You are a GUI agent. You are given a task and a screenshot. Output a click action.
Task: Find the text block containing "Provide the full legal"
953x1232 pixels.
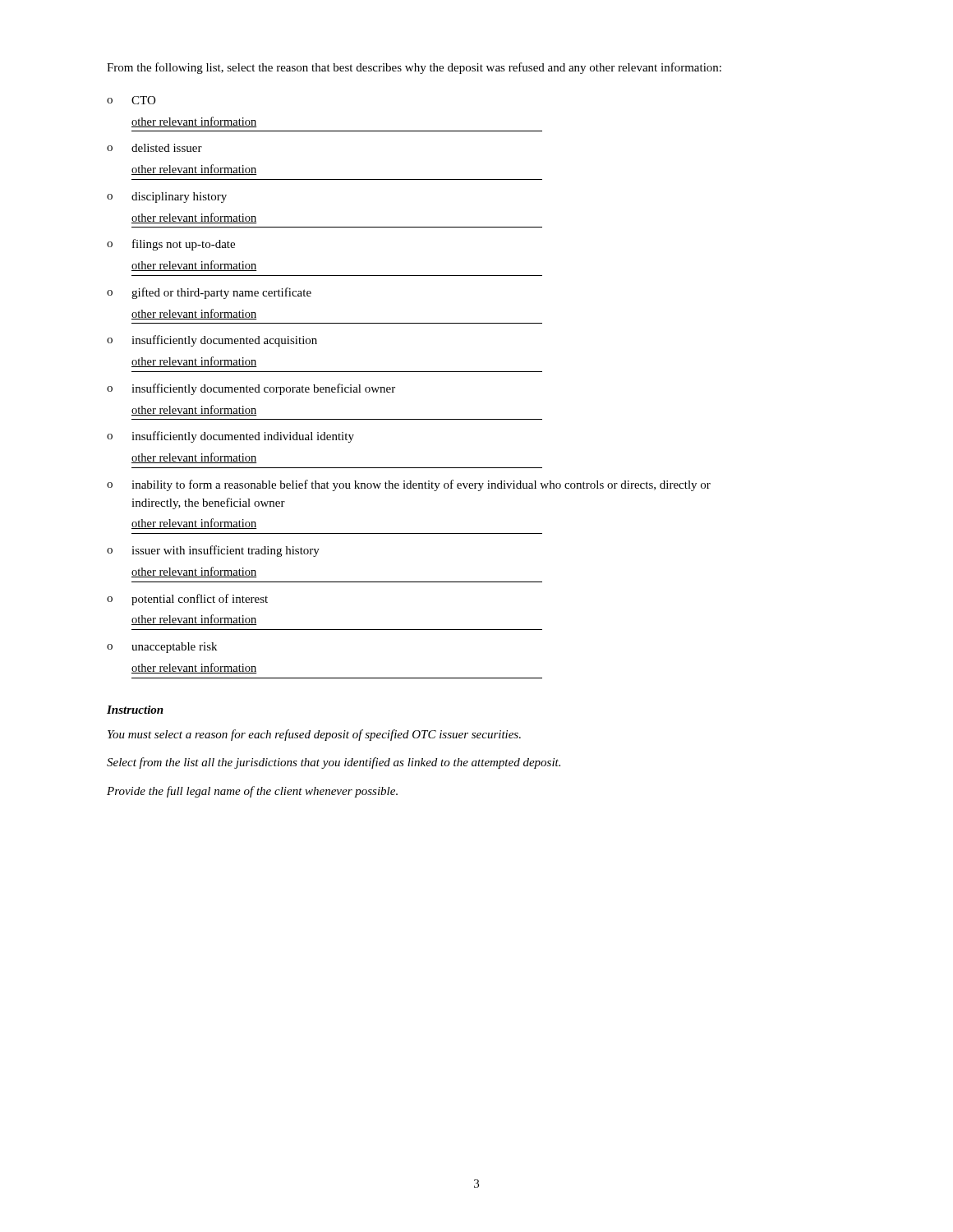253,791
